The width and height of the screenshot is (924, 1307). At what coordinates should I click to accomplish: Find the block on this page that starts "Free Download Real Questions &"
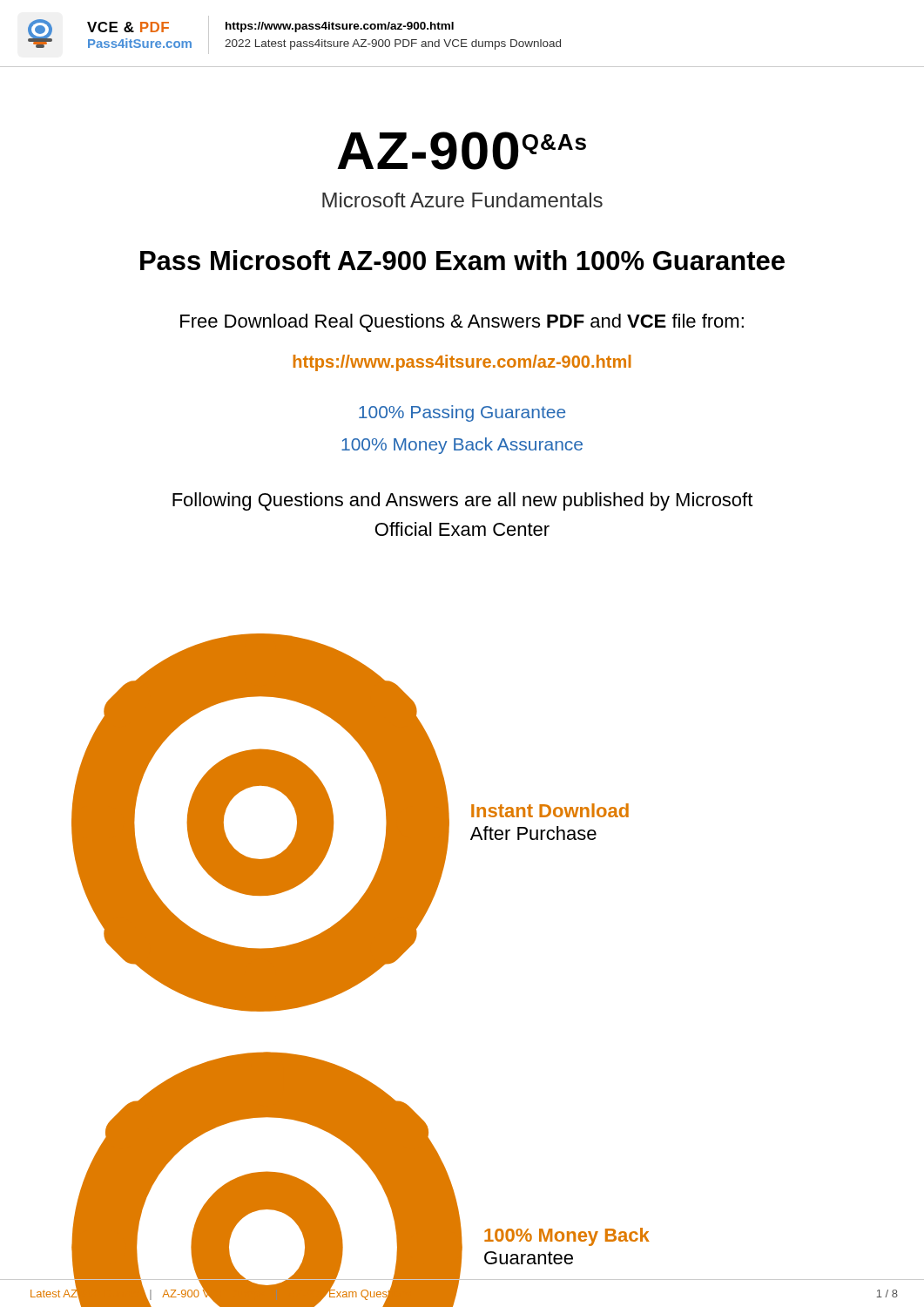pos(462,321)
